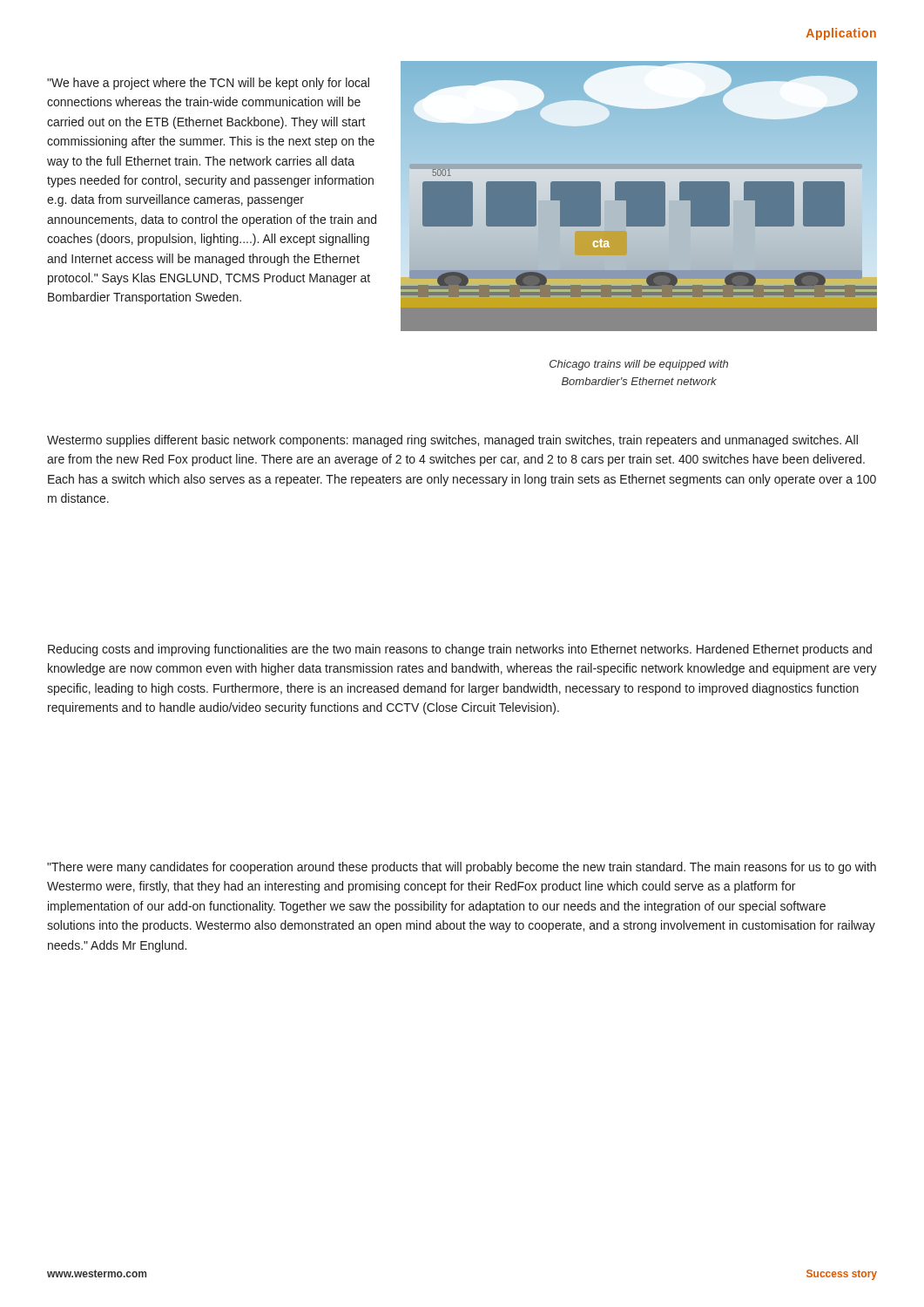This screenshot has height=1307, width=924.
Task: Click on the region starting "Reducing costs and improving functionalities are"
Action: pos(462,679)
